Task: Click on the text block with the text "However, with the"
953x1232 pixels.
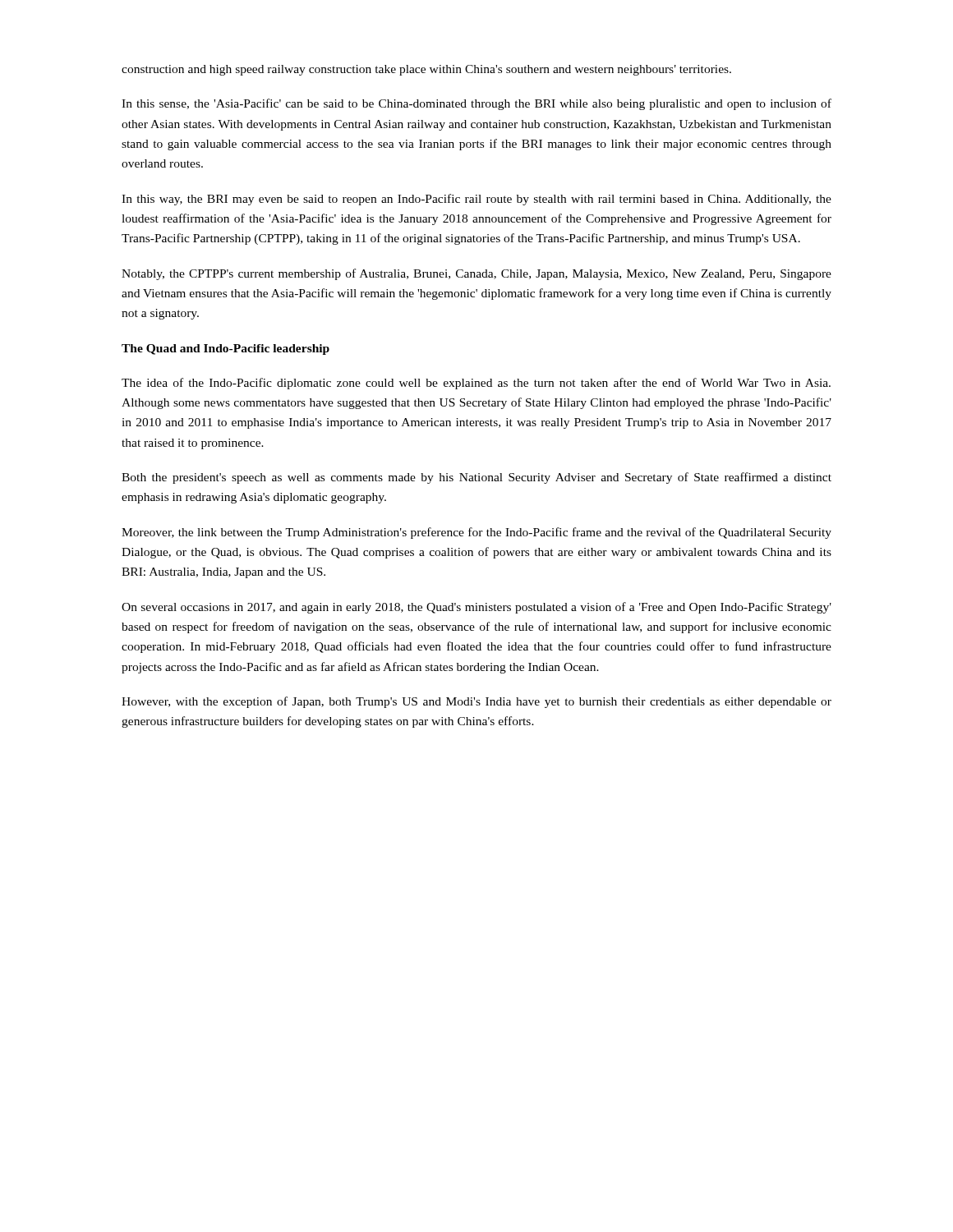Action: (476, 711)
